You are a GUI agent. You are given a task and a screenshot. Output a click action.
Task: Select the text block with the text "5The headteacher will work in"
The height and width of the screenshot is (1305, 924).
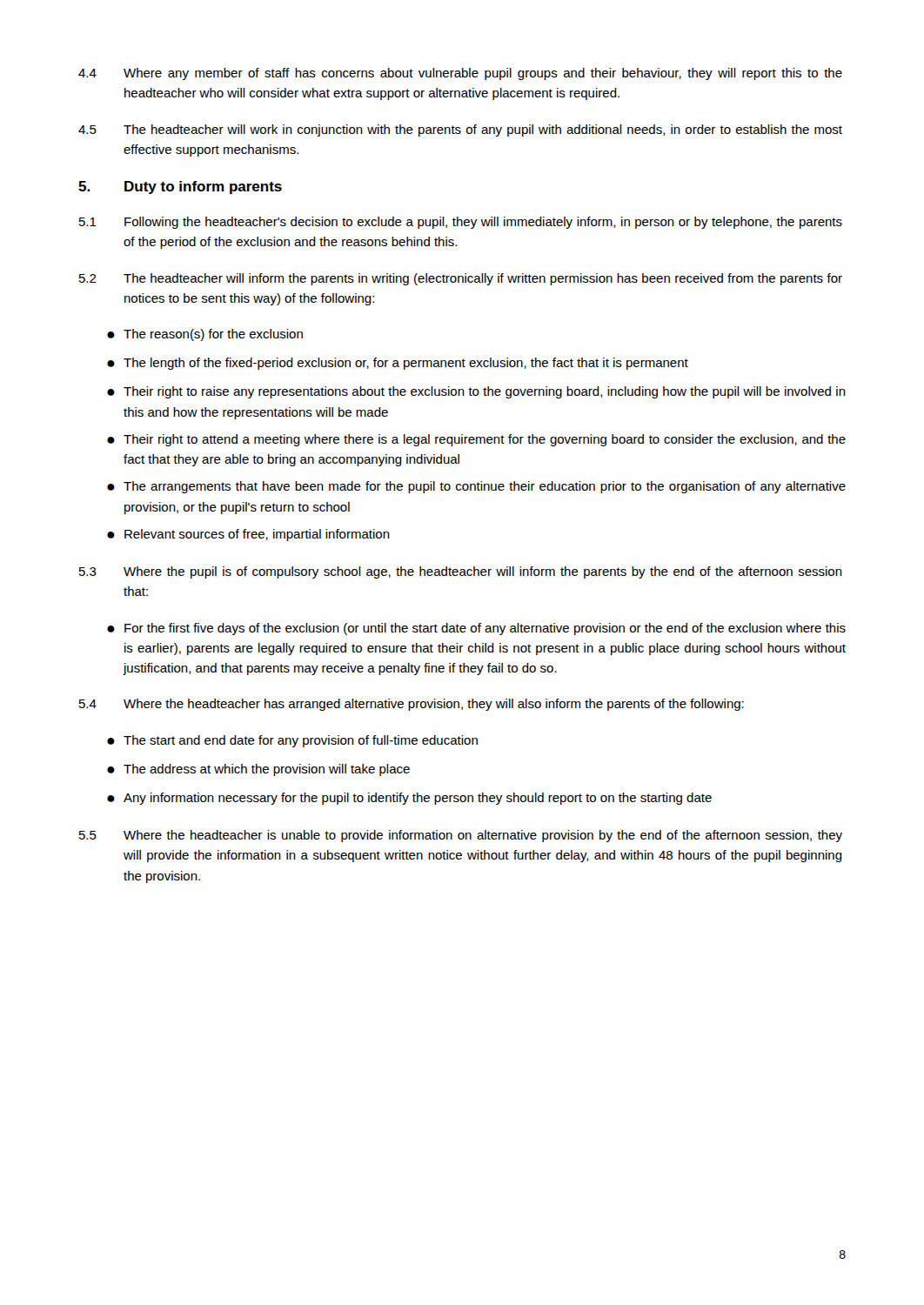[x=462, y=139]
